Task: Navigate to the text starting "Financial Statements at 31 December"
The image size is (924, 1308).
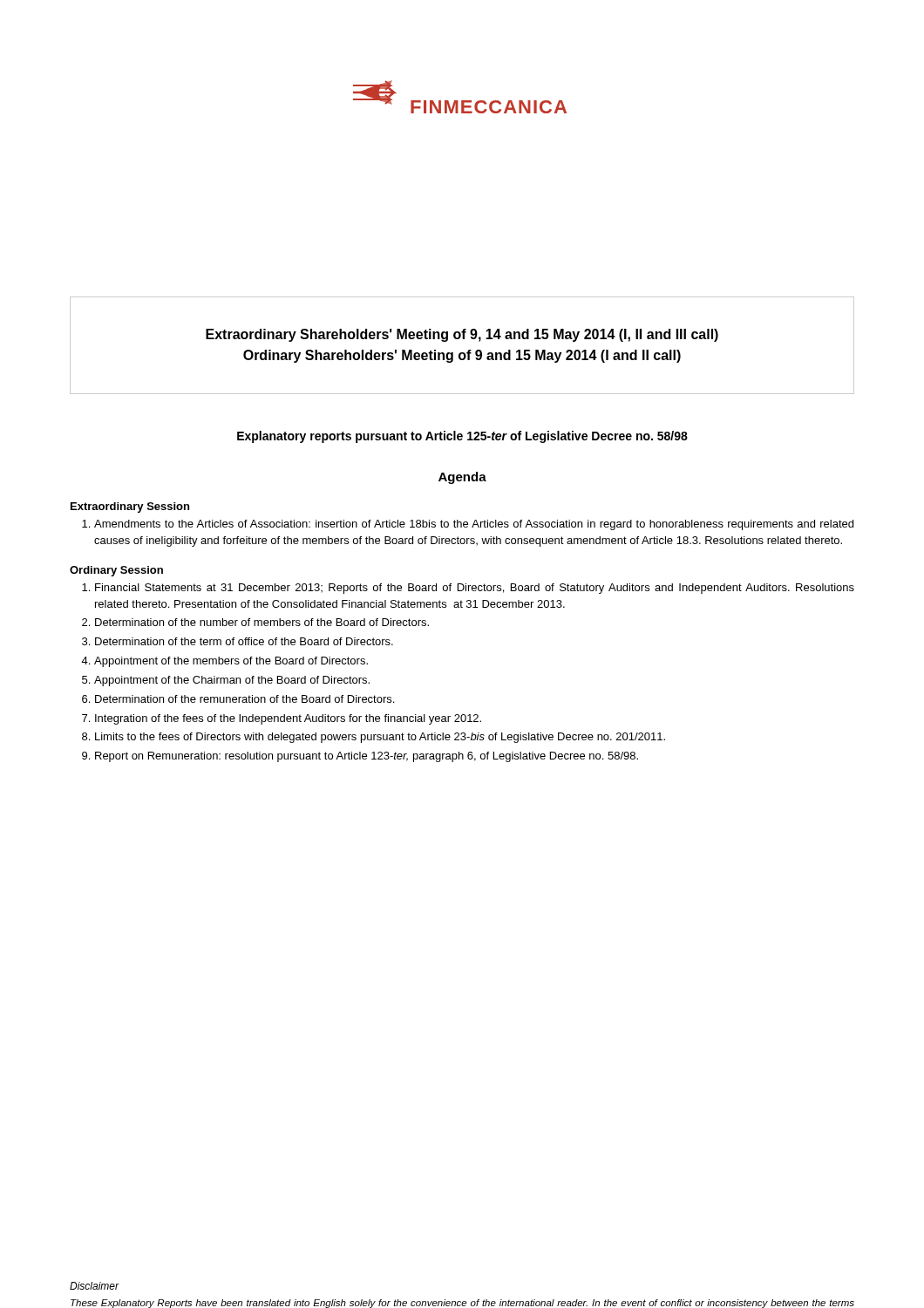Action: [474, 595]
